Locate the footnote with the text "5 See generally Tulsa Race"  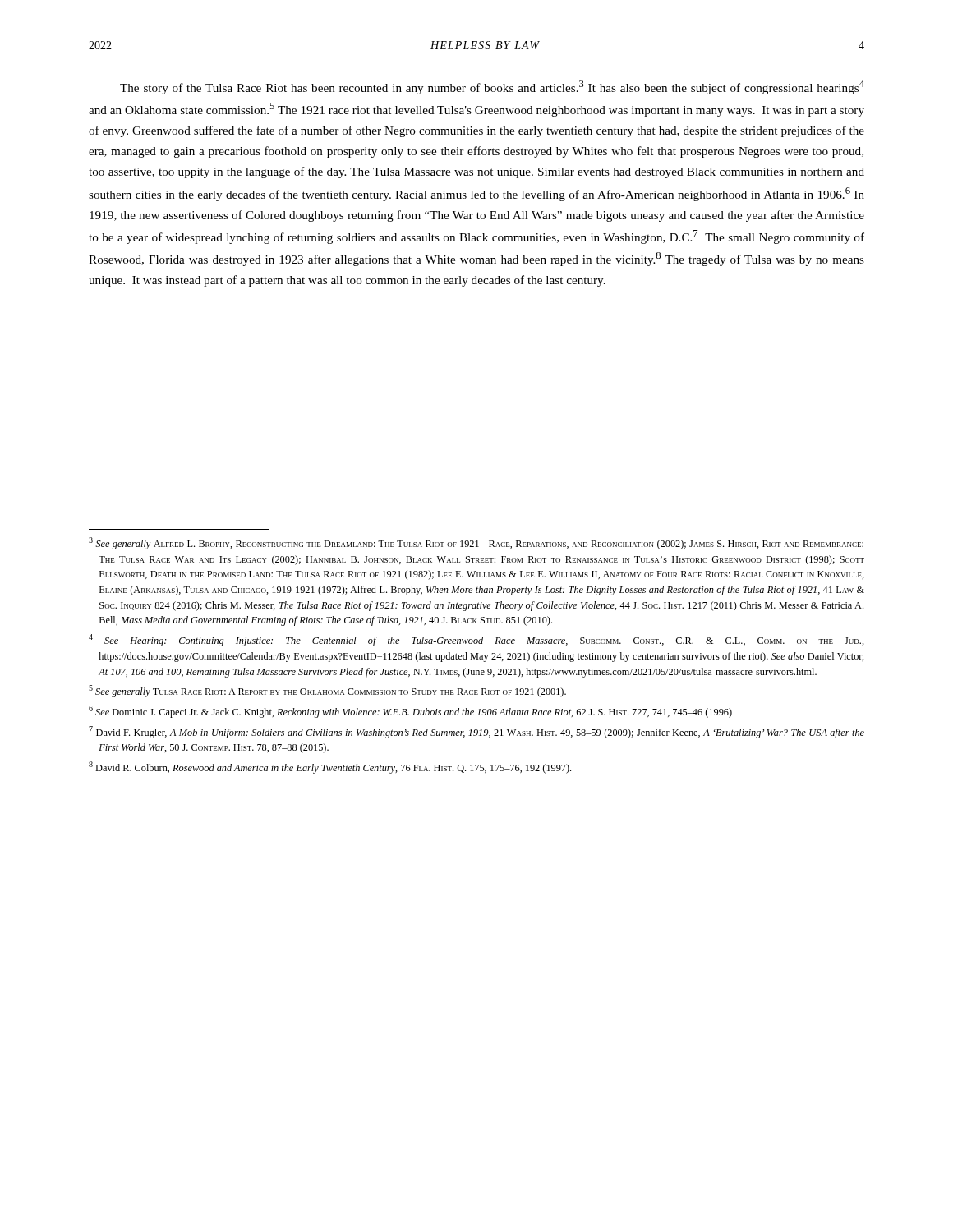(x=328, y=691)
